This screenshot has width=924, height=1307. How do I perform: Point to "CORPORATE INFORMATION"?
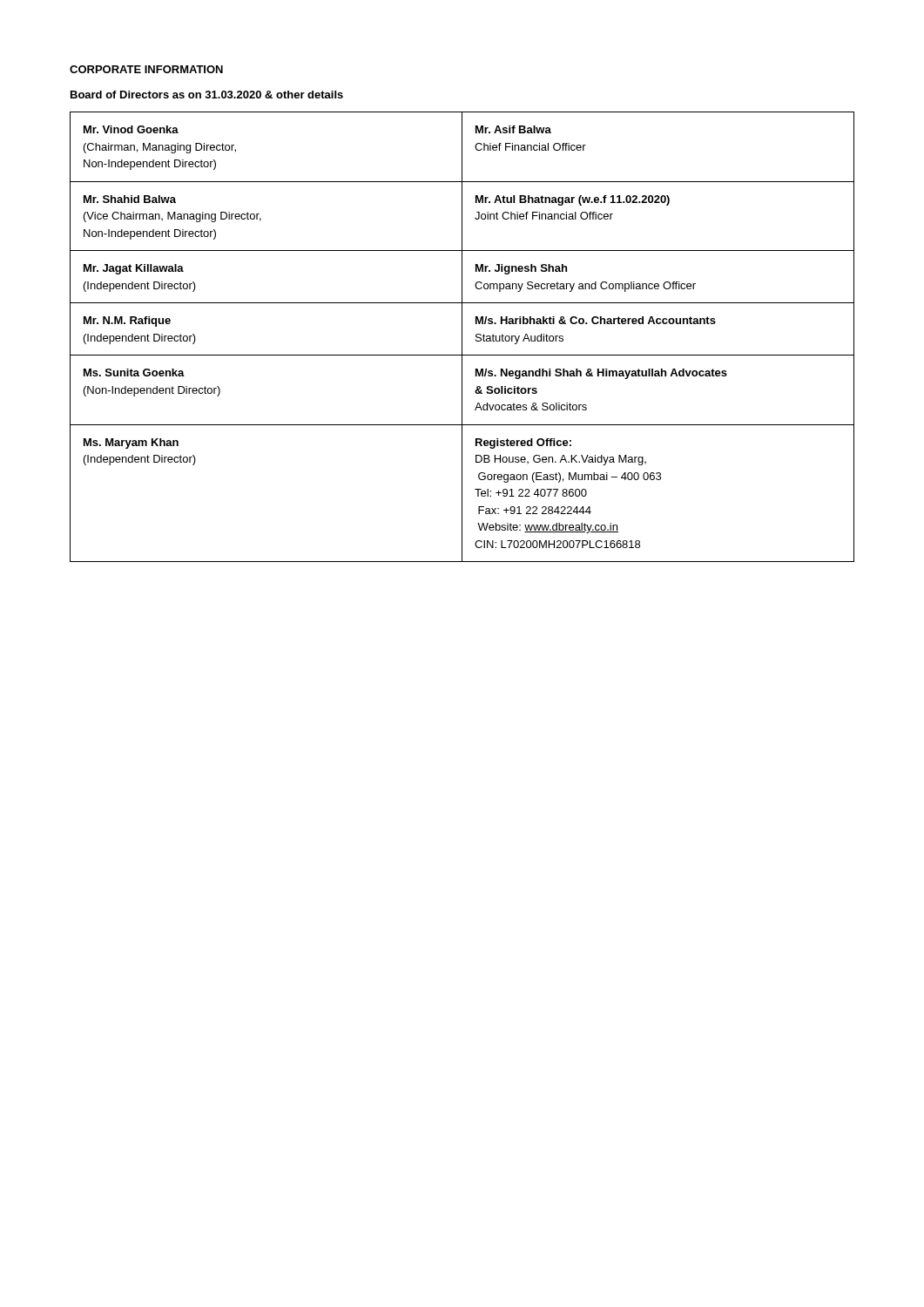[147, 69]
